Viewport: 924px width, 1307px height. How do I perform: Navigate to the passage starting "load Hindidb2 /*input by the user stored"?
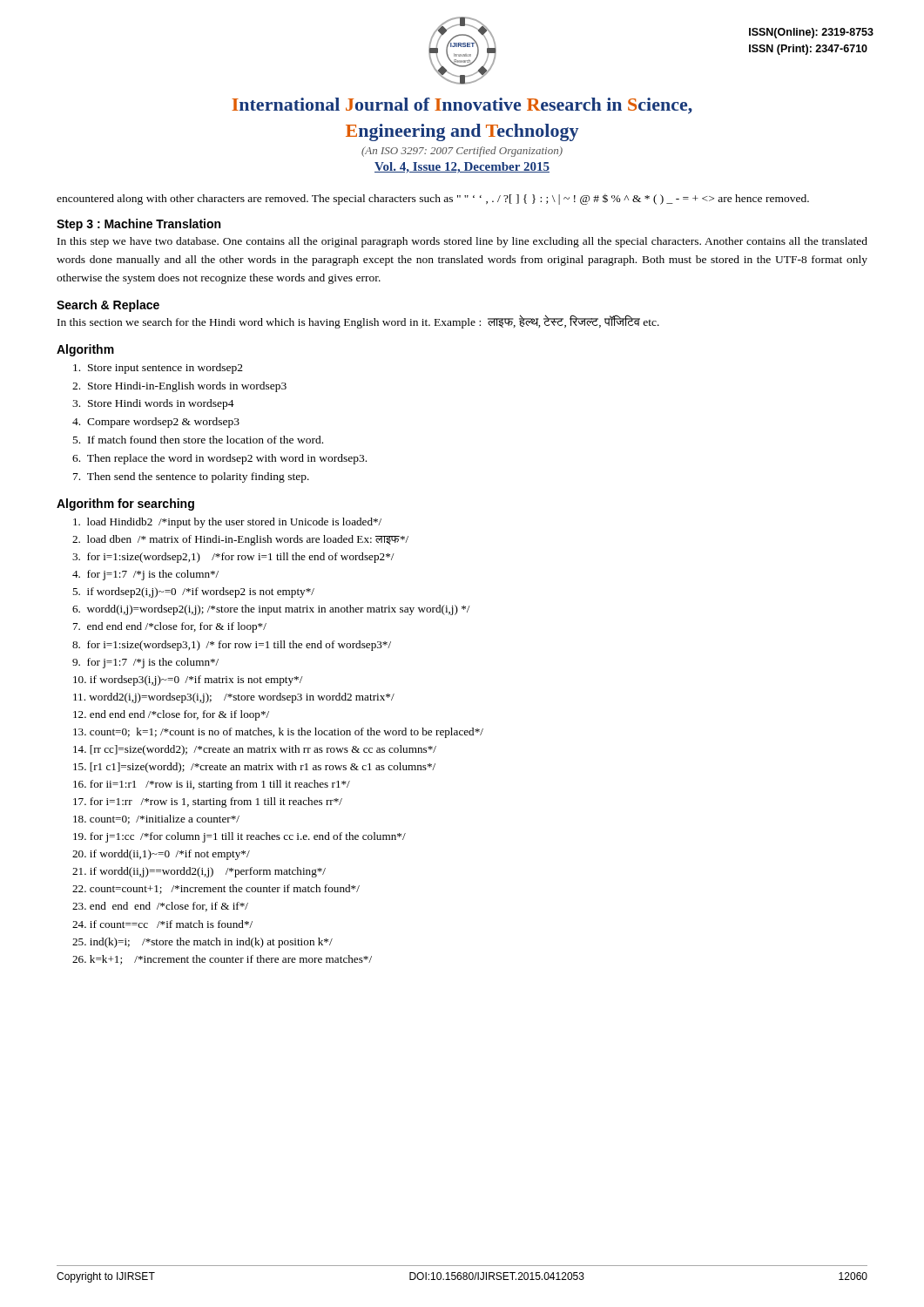227,521
